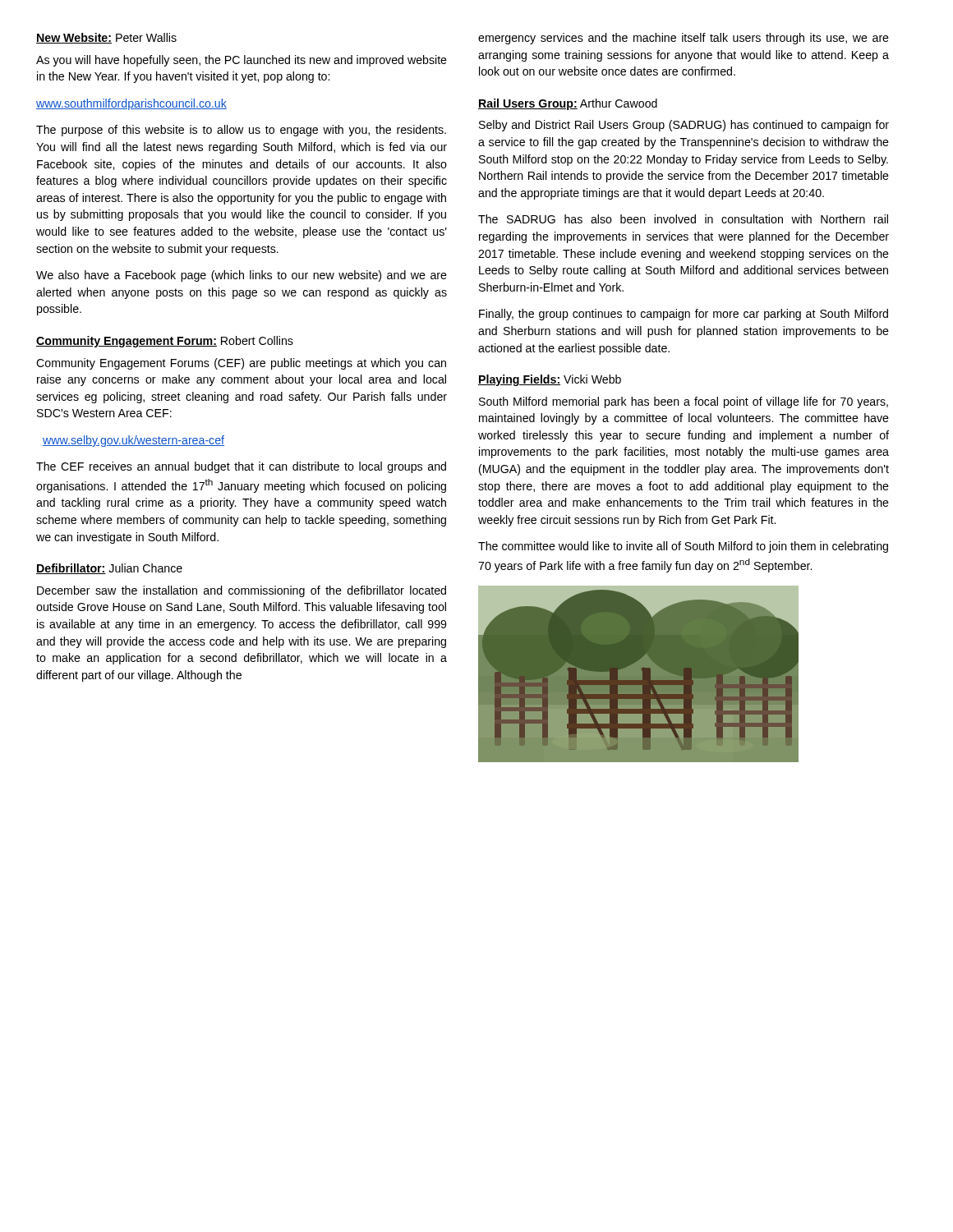
Task: Point to the text block starting "New Website: Peter Wallis"
Action: tap(106, 38)
